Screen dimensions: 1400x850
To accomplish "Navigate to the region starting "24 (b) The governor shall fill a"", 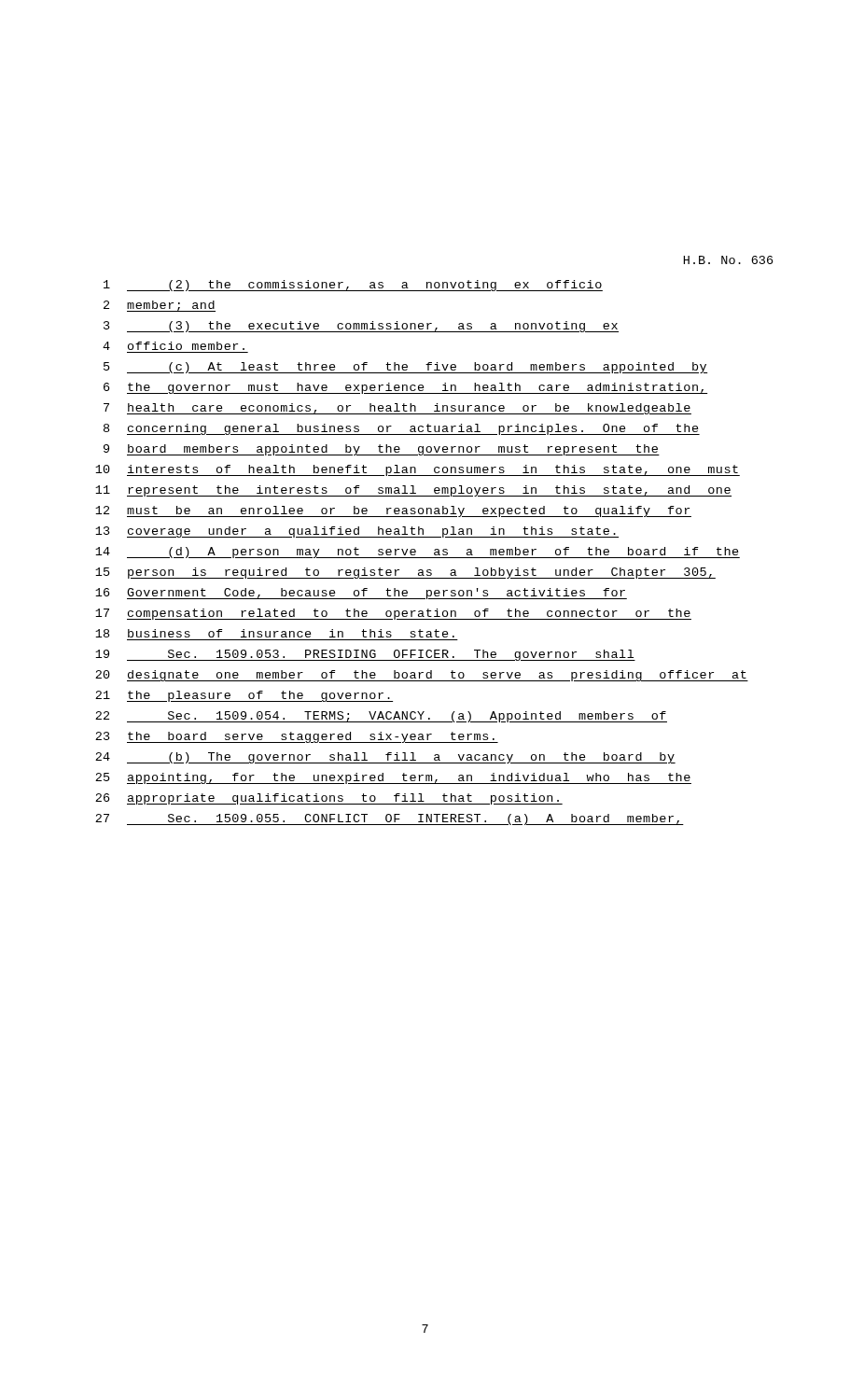I will point(425,757).
